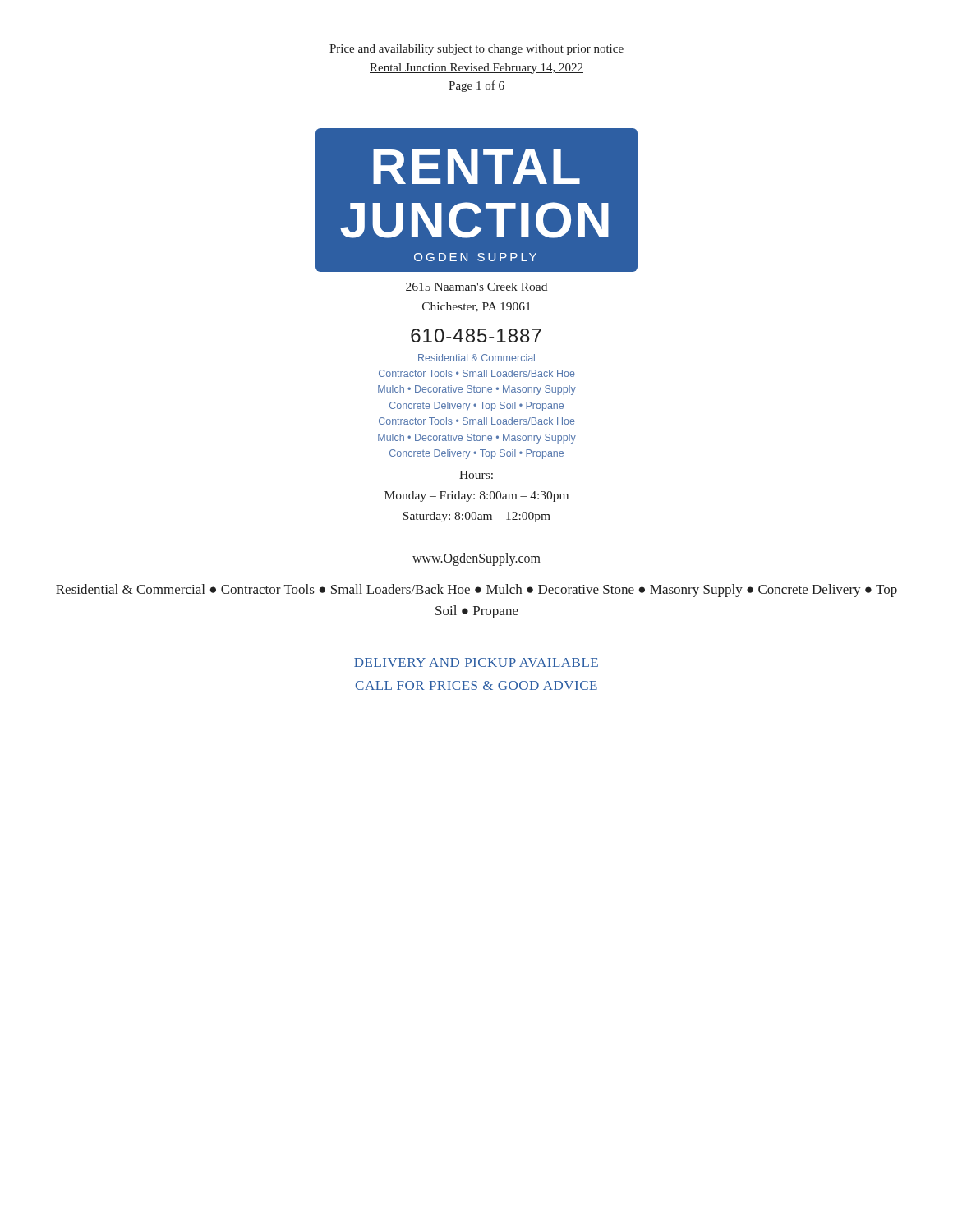Find "2615 Naaman's Creek Road Chichester, PA 19061" on this page
This screenshot has height=1232, width=953.
pos(476,296)
